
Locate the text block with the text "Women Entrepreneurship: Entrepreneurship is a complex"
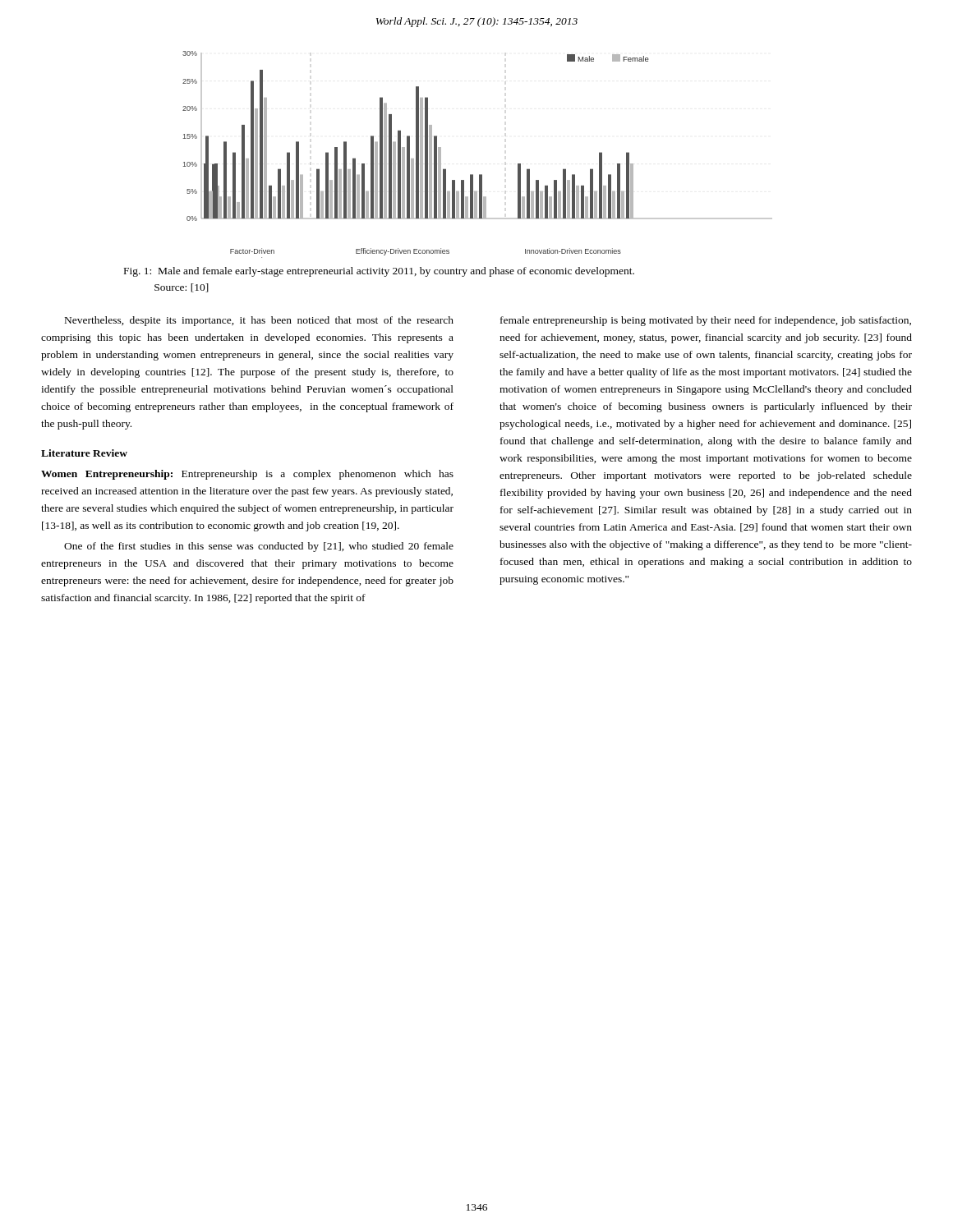[247, 499]
